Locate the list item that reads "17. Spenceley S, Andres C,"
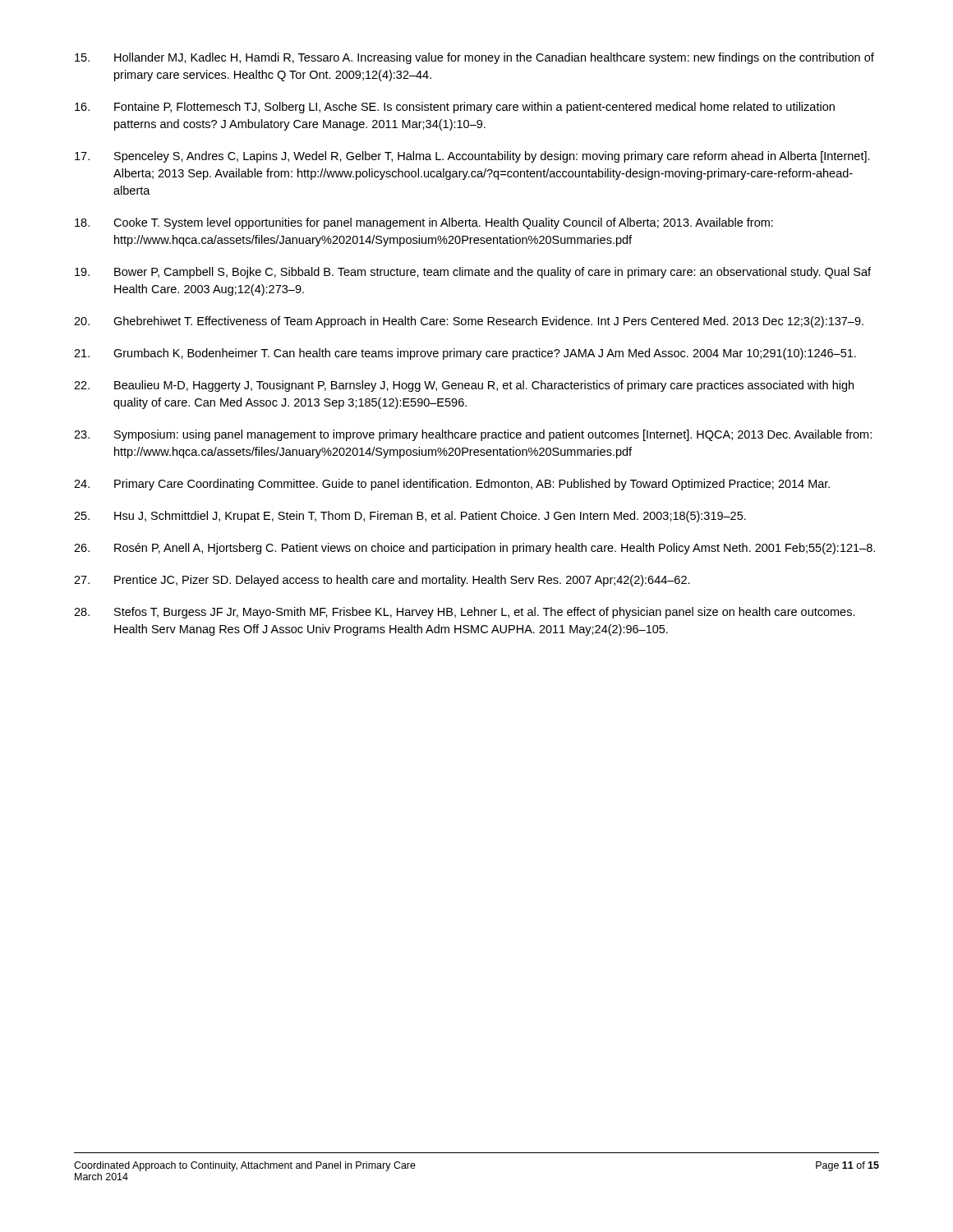 [476, 174]
